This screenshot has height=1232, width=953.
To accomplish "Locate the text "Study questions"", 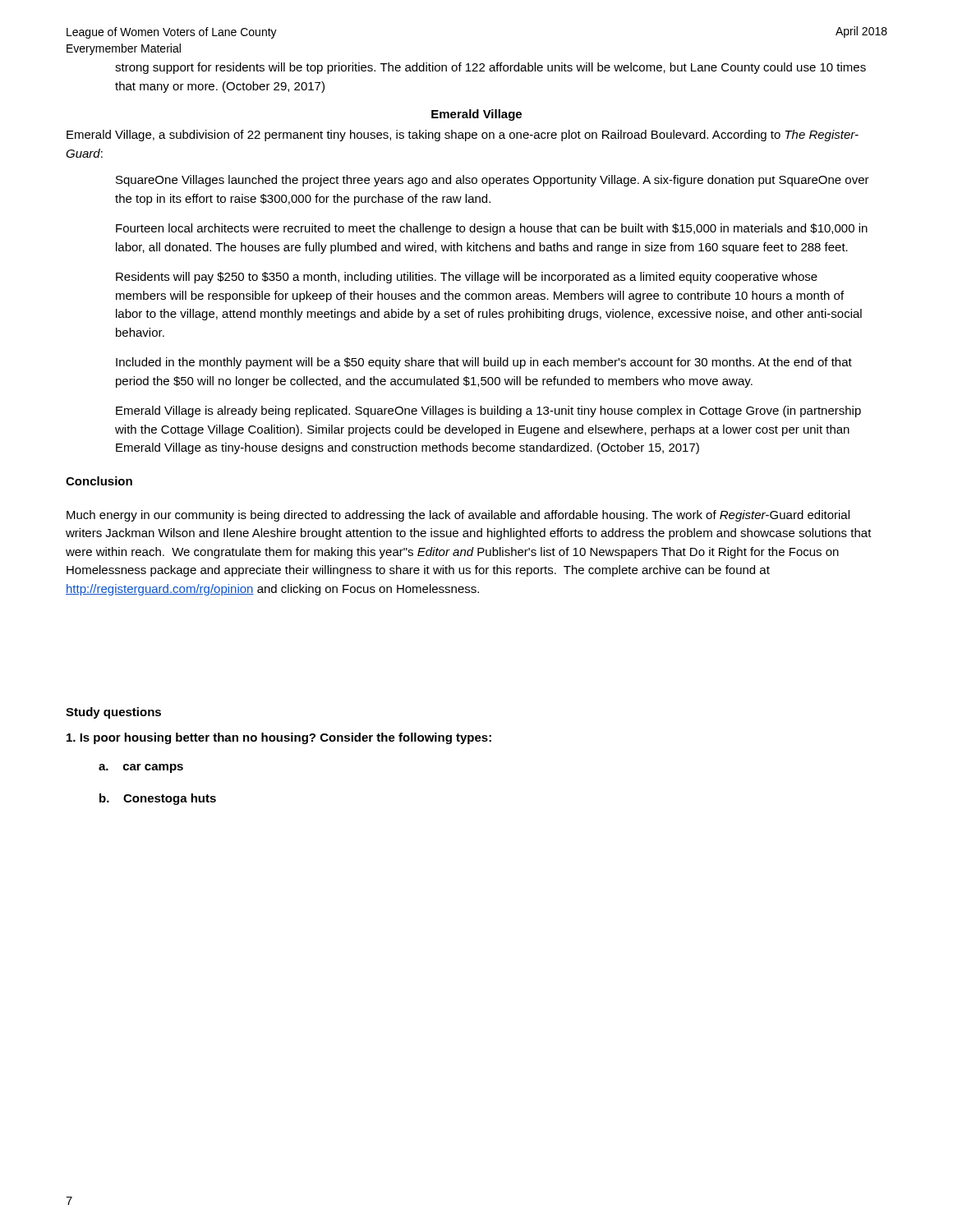I will pos(114,712).
